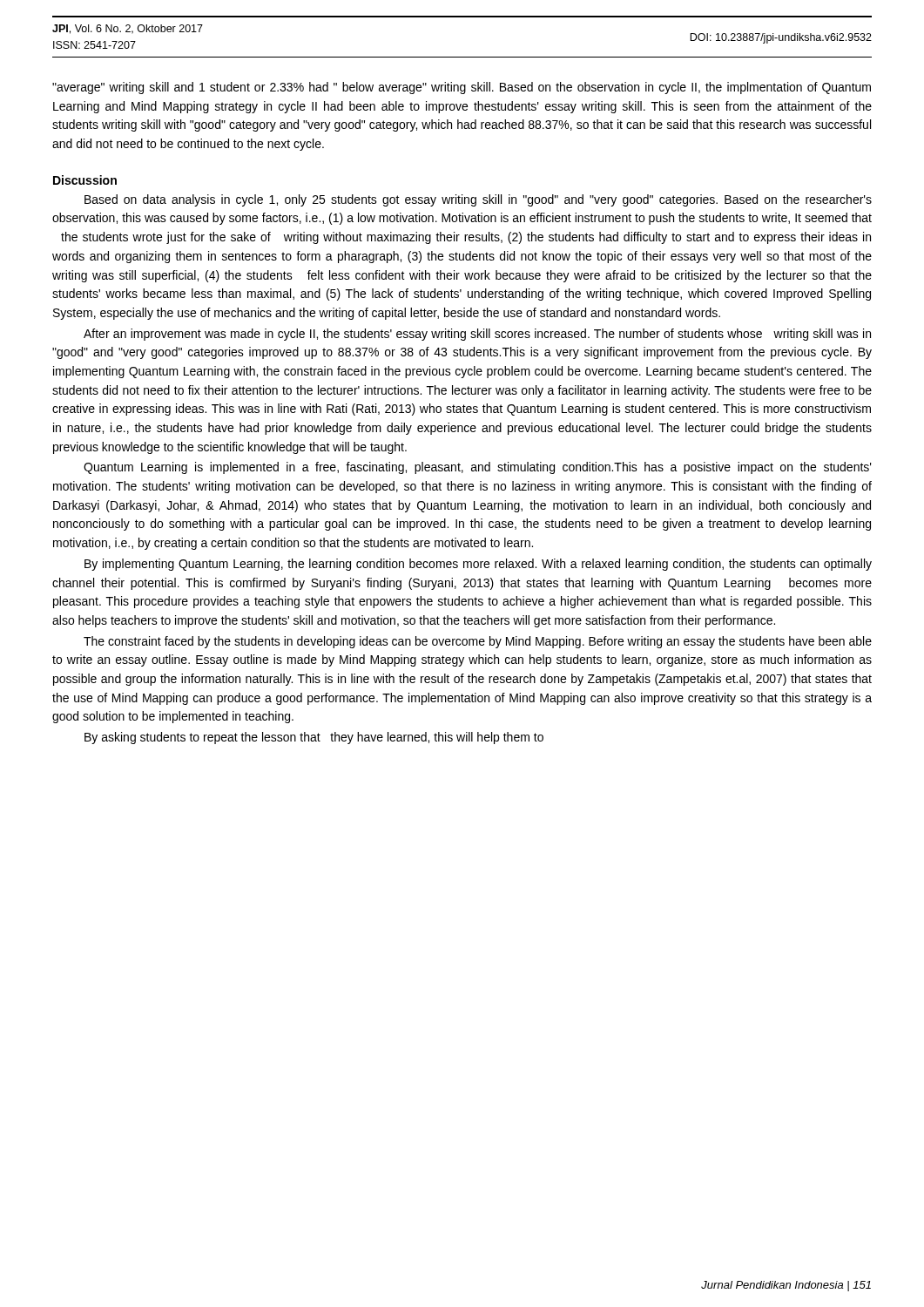Find the text block containing "The constraint faced by the students"
This screenshot has width=924, height=1307.
[462, 679]
